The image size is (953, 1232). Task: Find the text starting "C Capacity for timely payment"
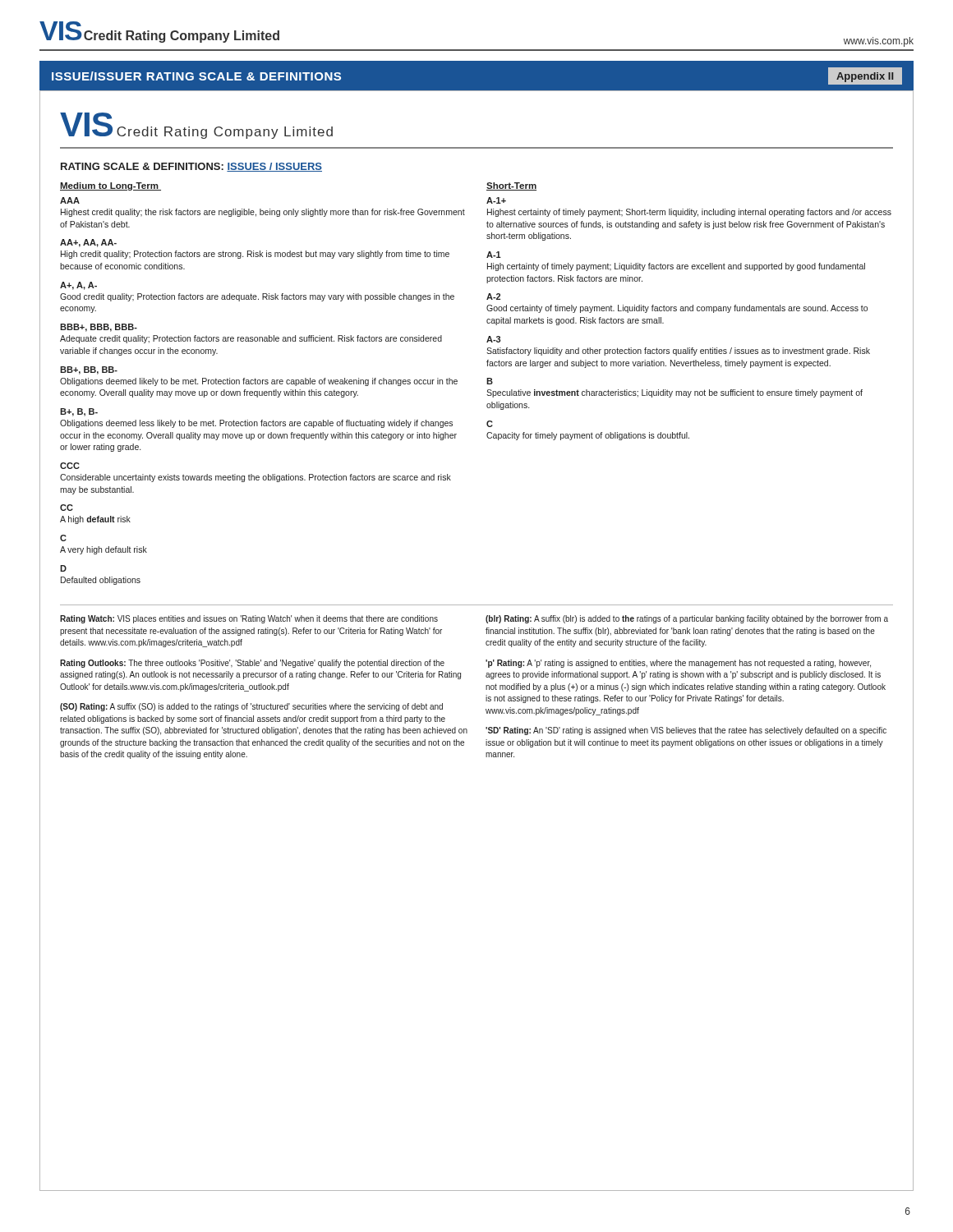point(690,430)
